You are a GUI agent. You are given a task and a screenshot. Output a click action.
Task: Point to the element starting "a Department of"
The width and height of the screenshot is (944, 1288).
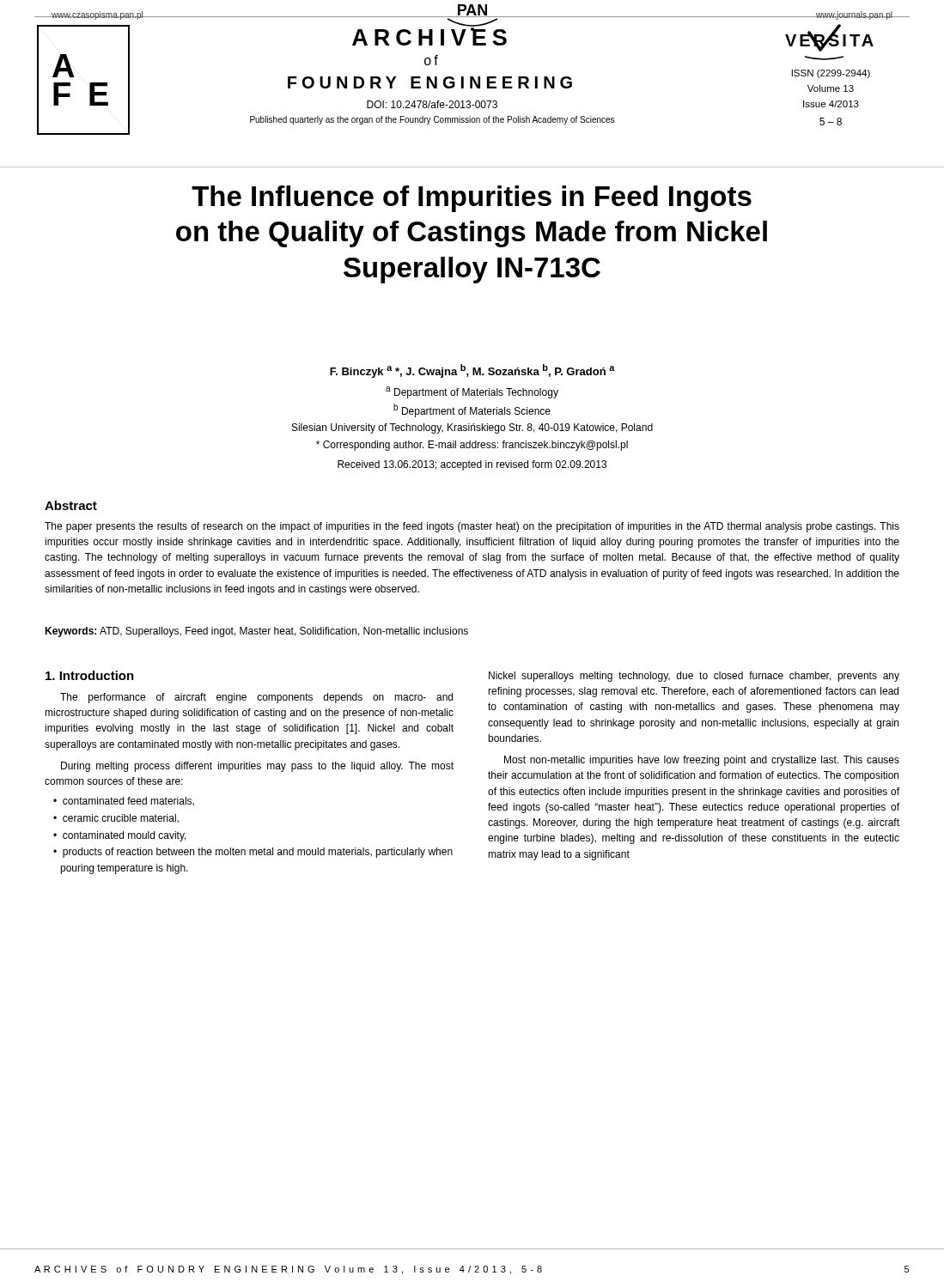472,417
